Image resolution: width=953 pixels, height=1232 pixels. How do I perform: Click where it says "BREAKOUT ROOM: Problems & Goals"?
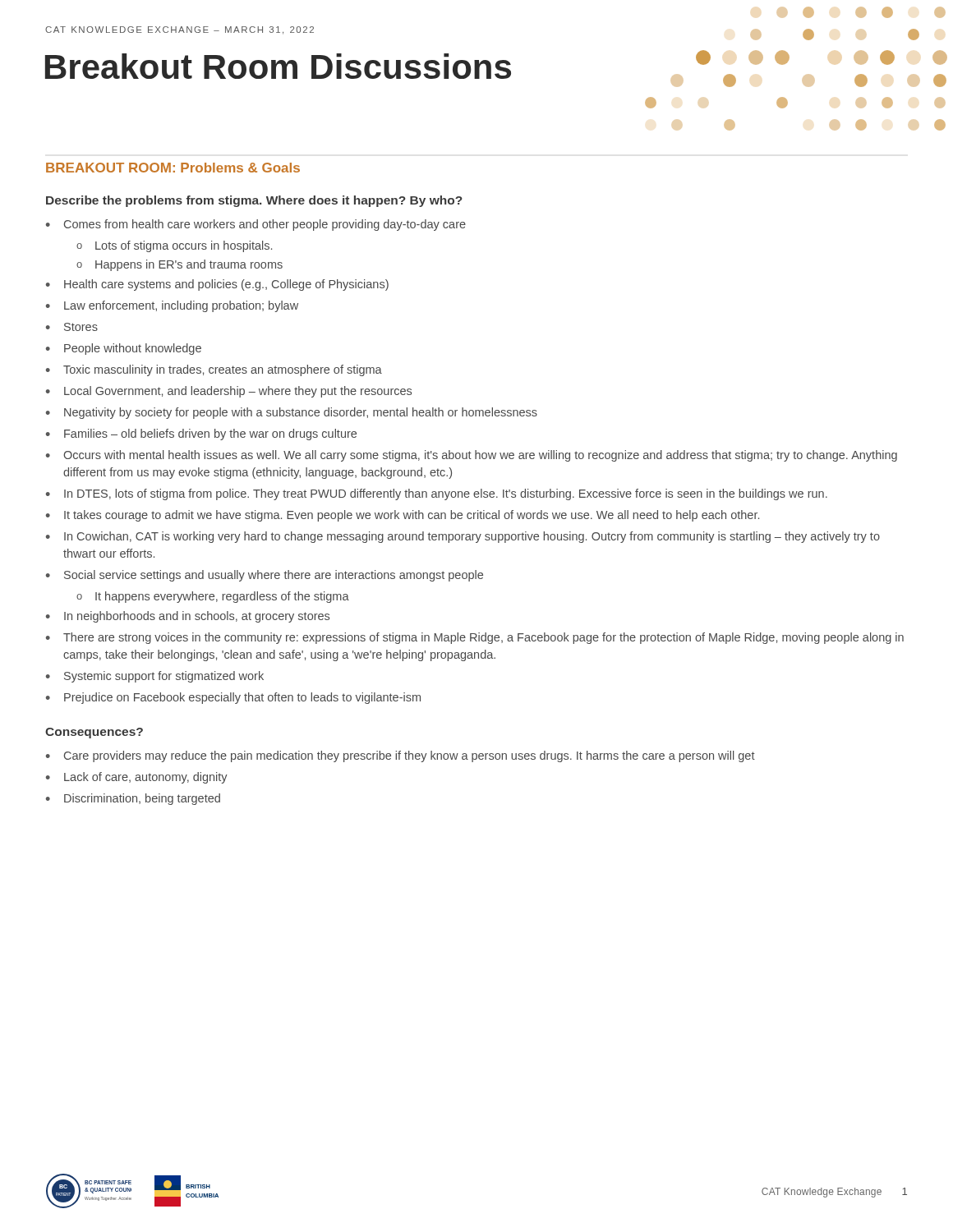(x=173, y=168)
